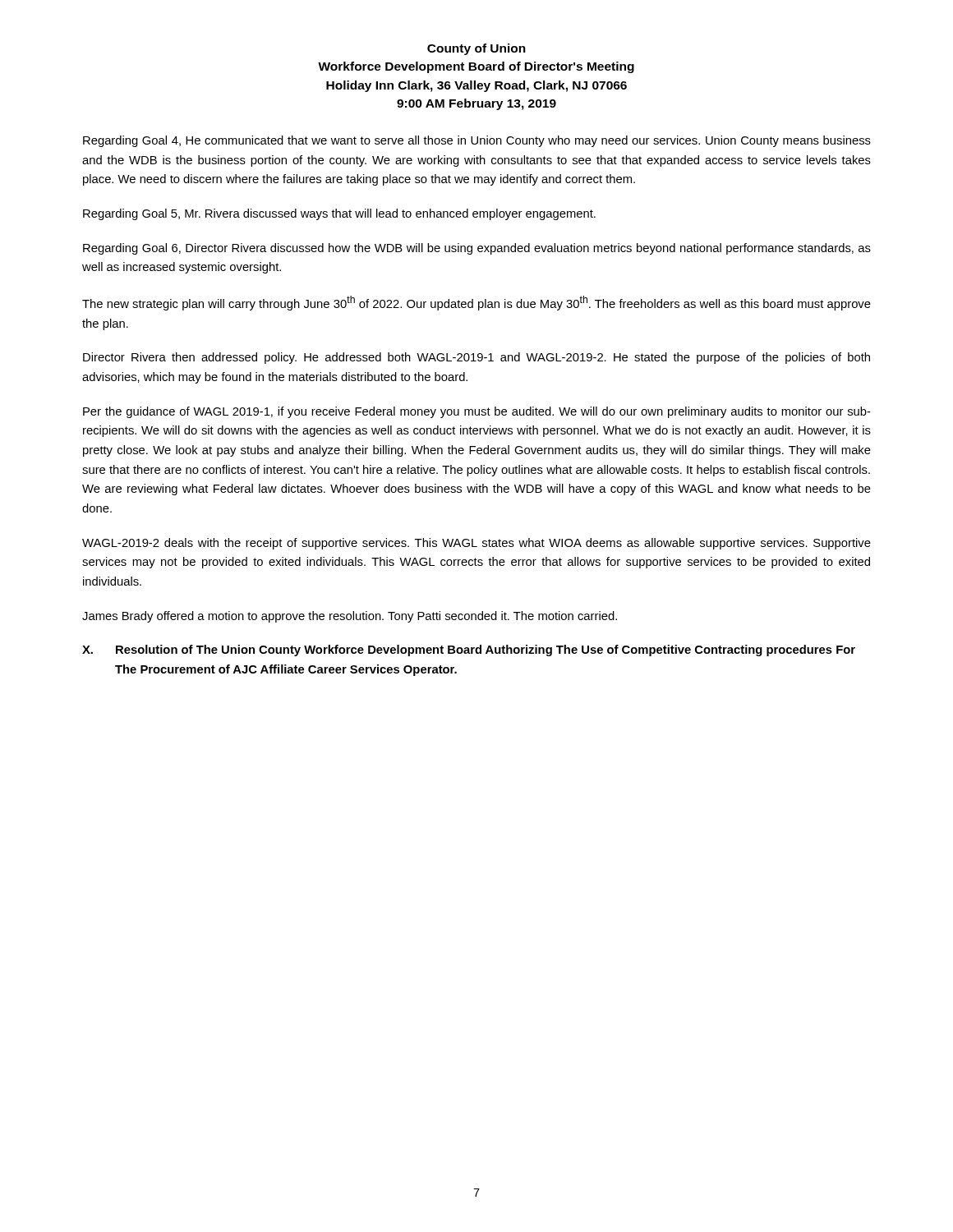Image resolution: width=953 pixels, height=1232 pixels.
Task: Select the text block that reads "Regarding Goal 6, Director"
Action: [476, 257]
